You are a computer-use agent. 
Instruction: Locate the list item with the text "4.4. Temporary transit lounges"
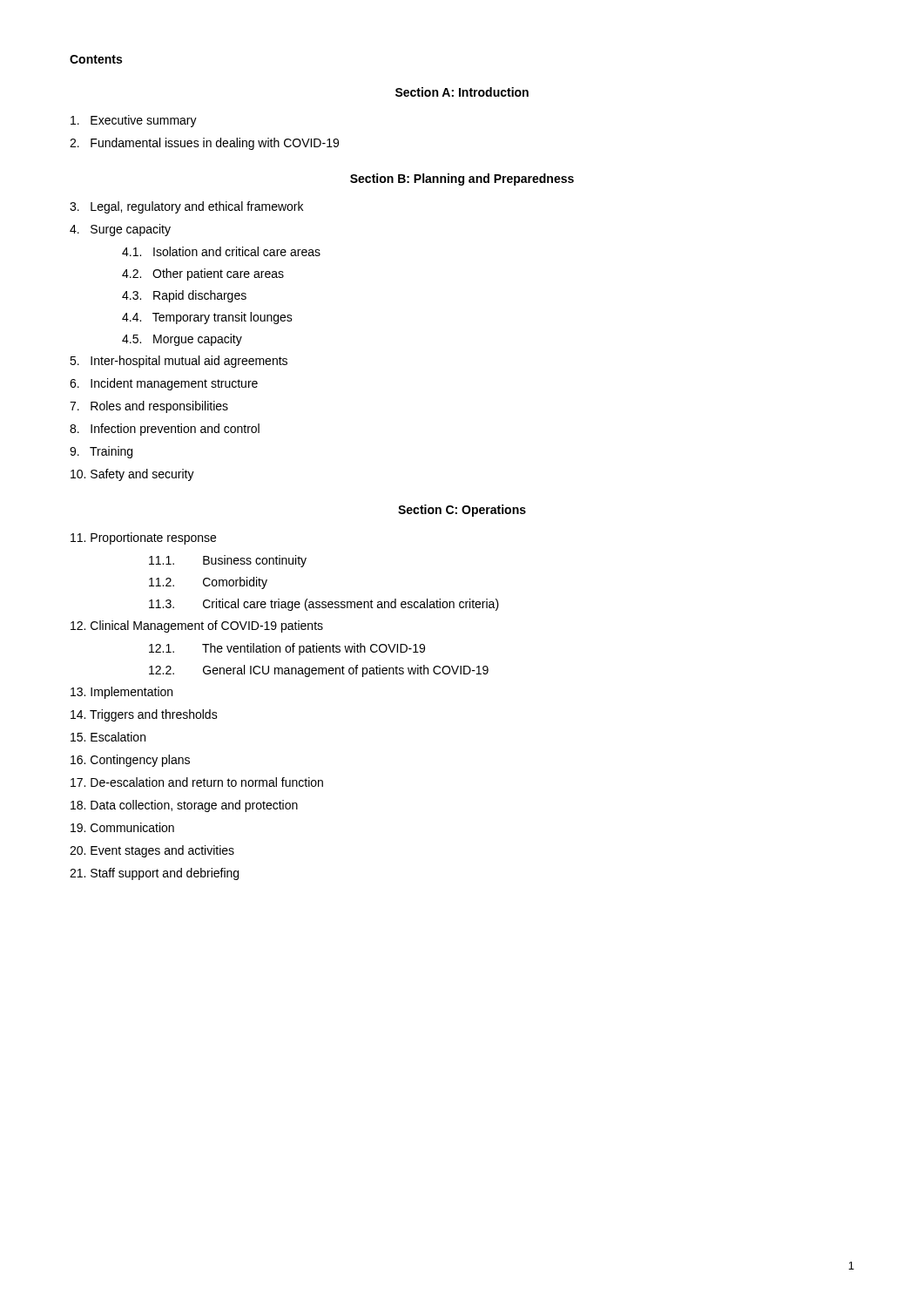pos(207,317)
